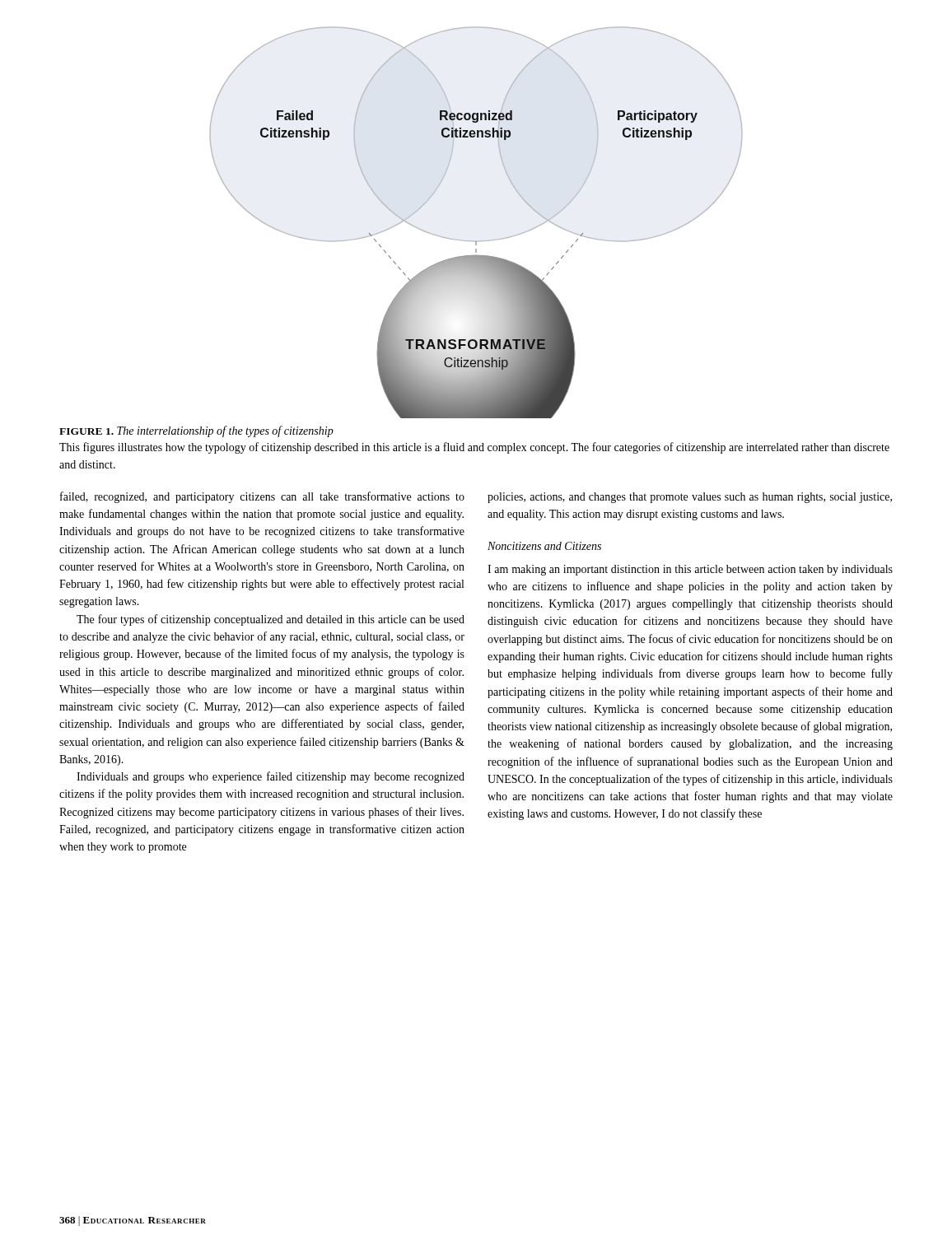Click on the text block containing "policies, actions, and changes"
Viewport: 952px width, 1235px height.
pyautogui.click(x=690, y=506)
